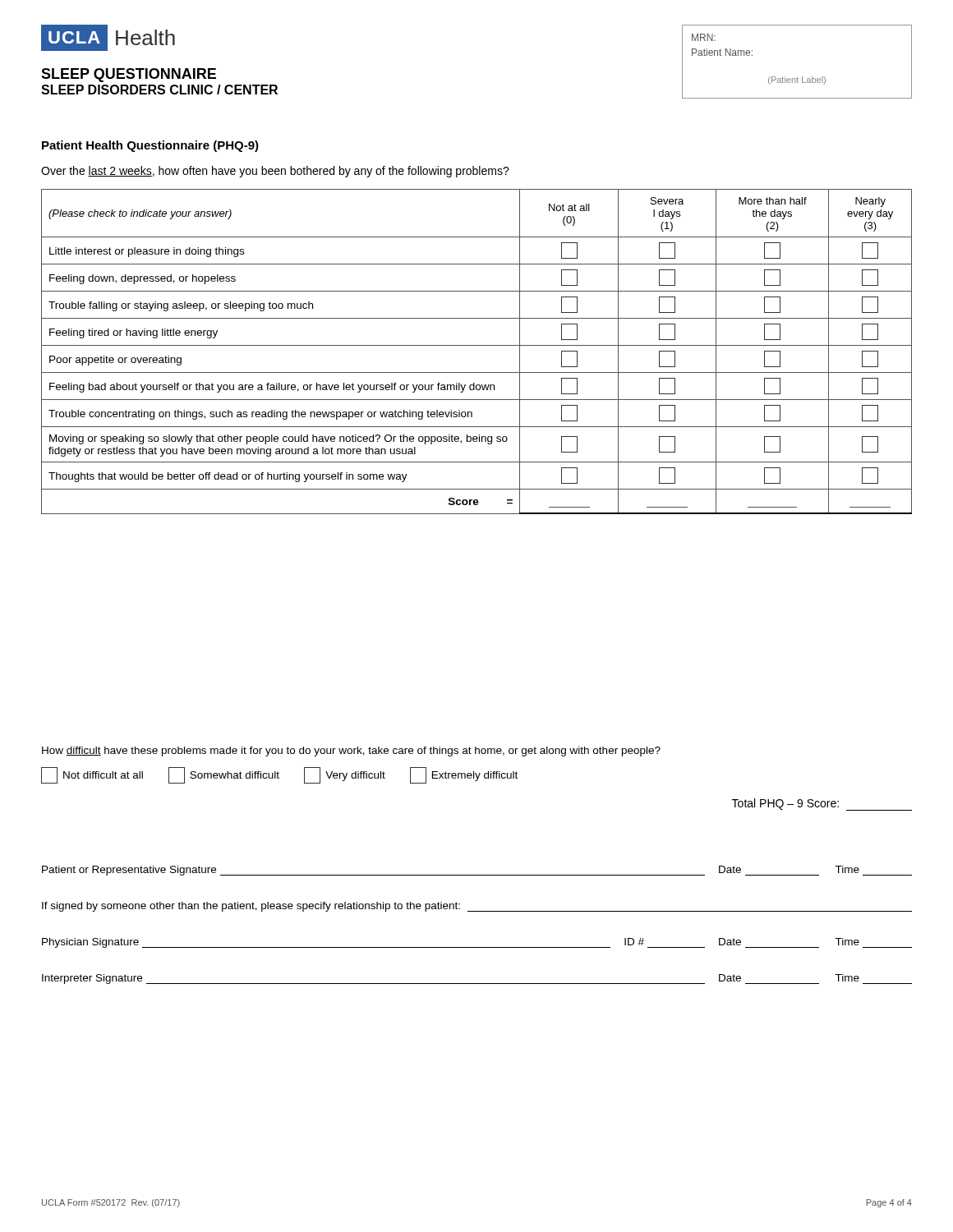Find the block starting "Not difficult at all"
953x1232 pixels.
(x=279, y=775)
